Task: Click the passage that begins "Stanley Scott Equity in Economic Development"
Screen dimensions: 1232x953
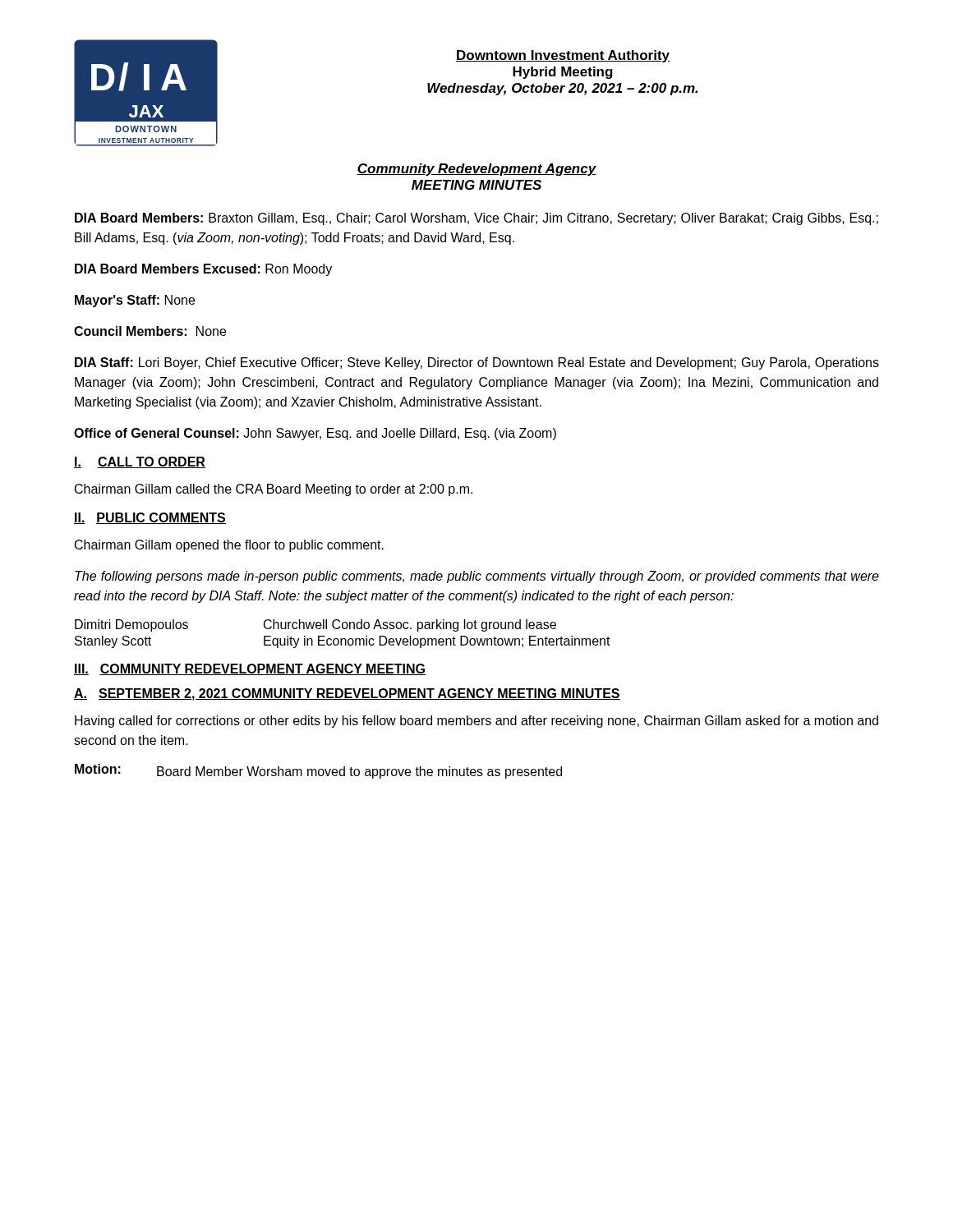Action: click(x=476, y=642)
